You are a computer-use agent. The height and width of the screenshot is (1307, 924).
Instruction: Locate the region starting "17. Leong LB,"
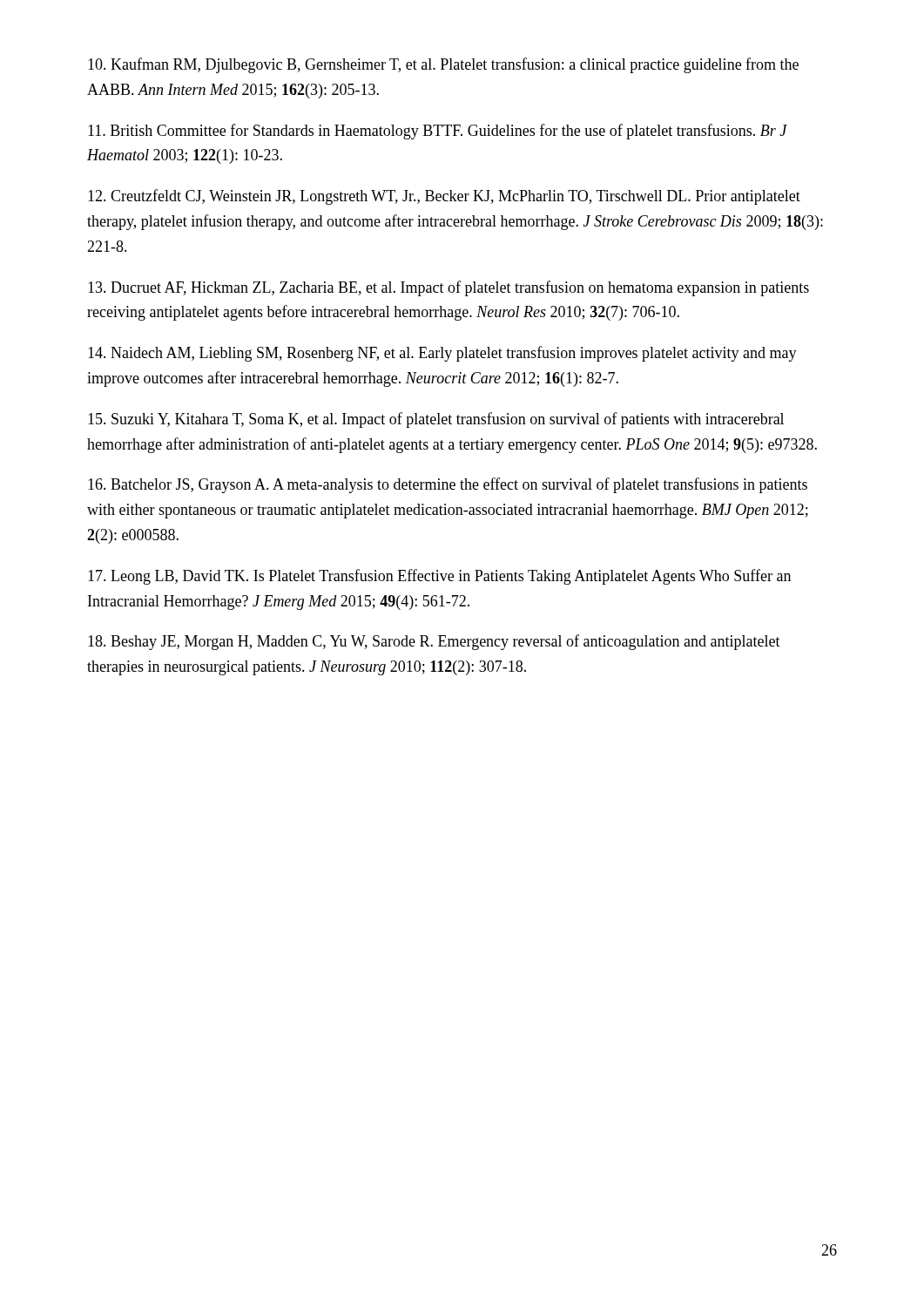point(439,588)
